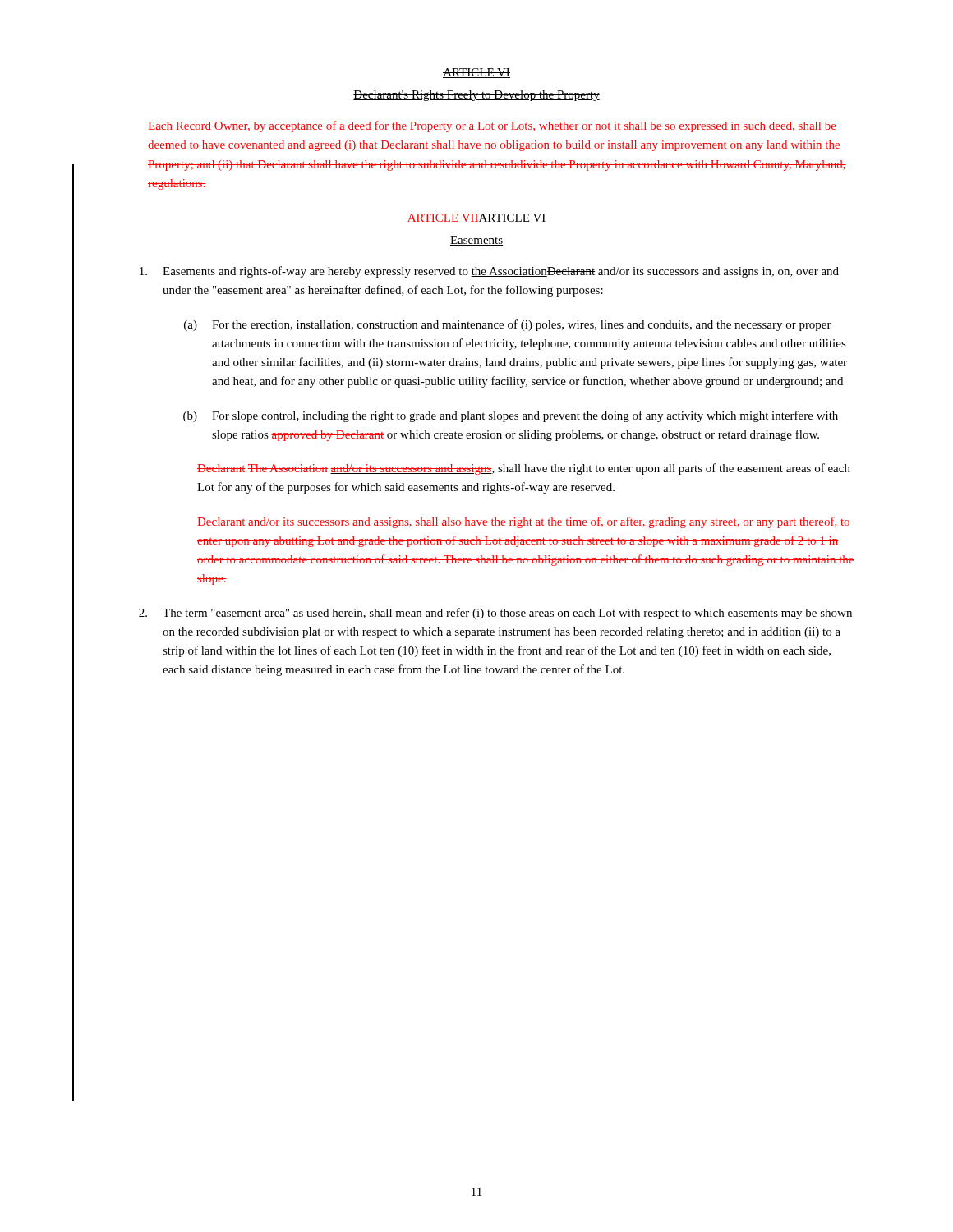Click the passage that begins "Declarant and/or its successors and assigns, shall"
The image size is (953, 1232).
coord(526,550)
